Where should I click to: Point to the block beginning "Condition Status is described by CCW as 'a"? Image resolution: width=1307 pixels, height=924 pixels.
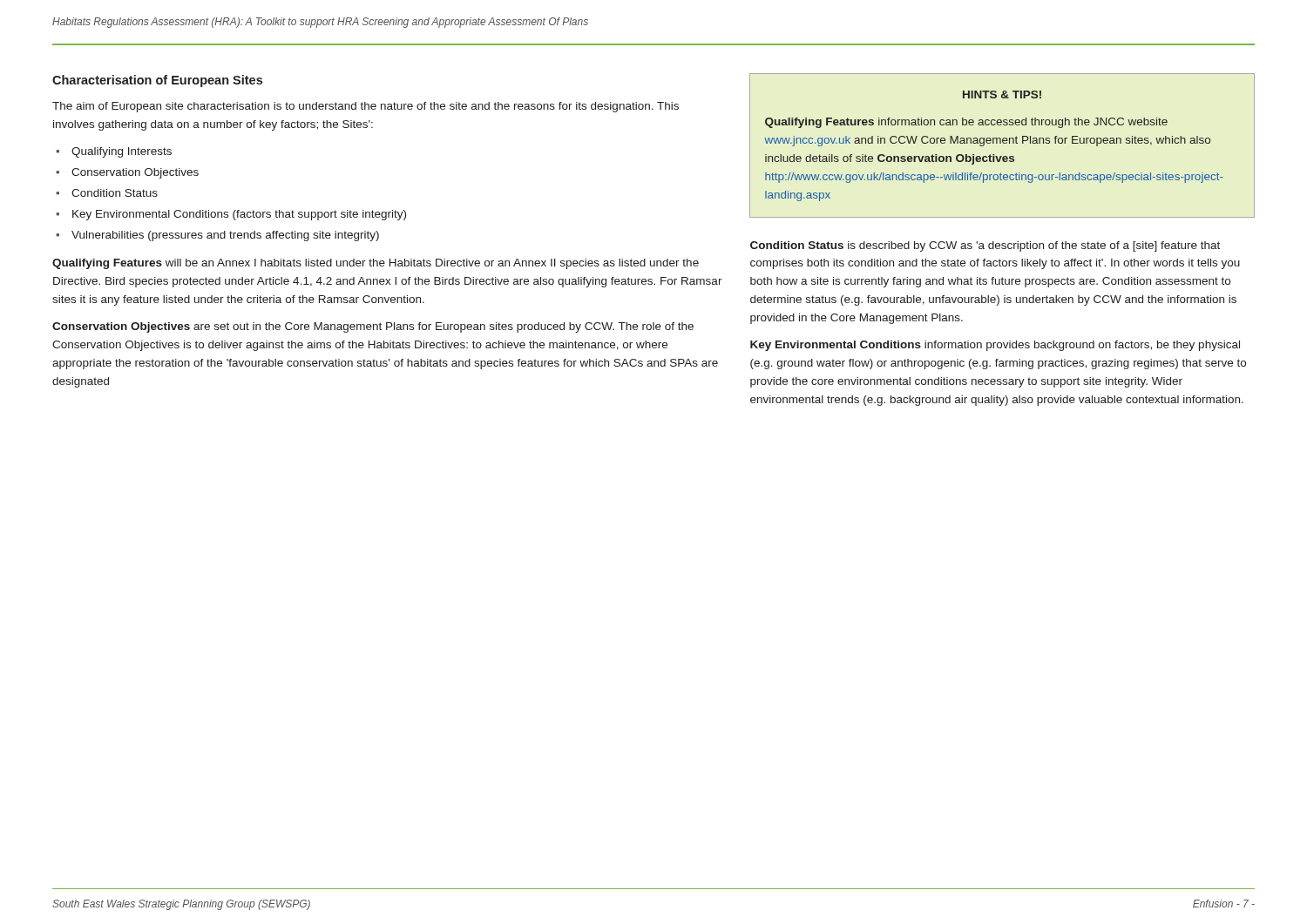pos(995,281)
